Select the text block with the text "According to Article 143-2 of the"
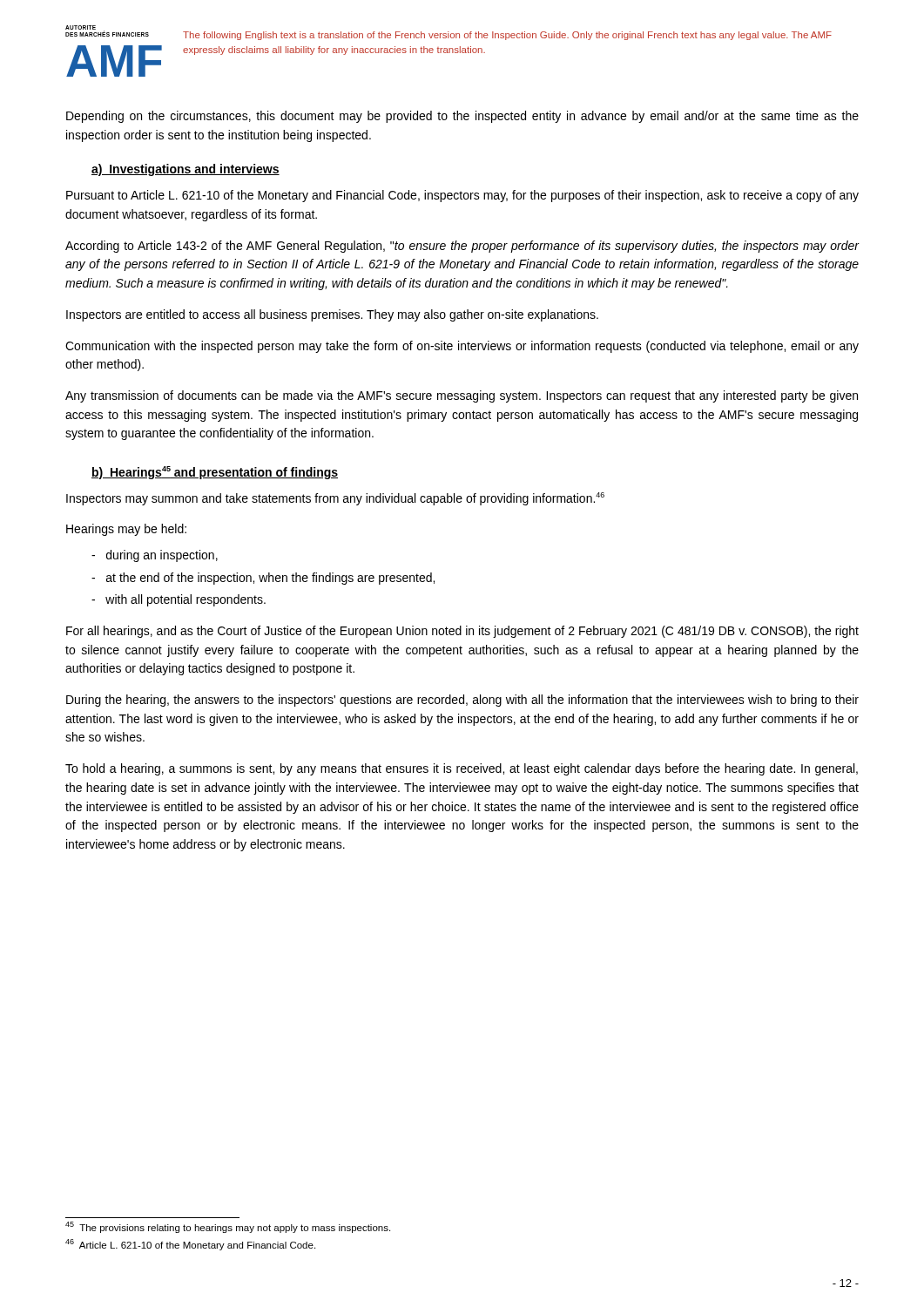 point(462,264)
